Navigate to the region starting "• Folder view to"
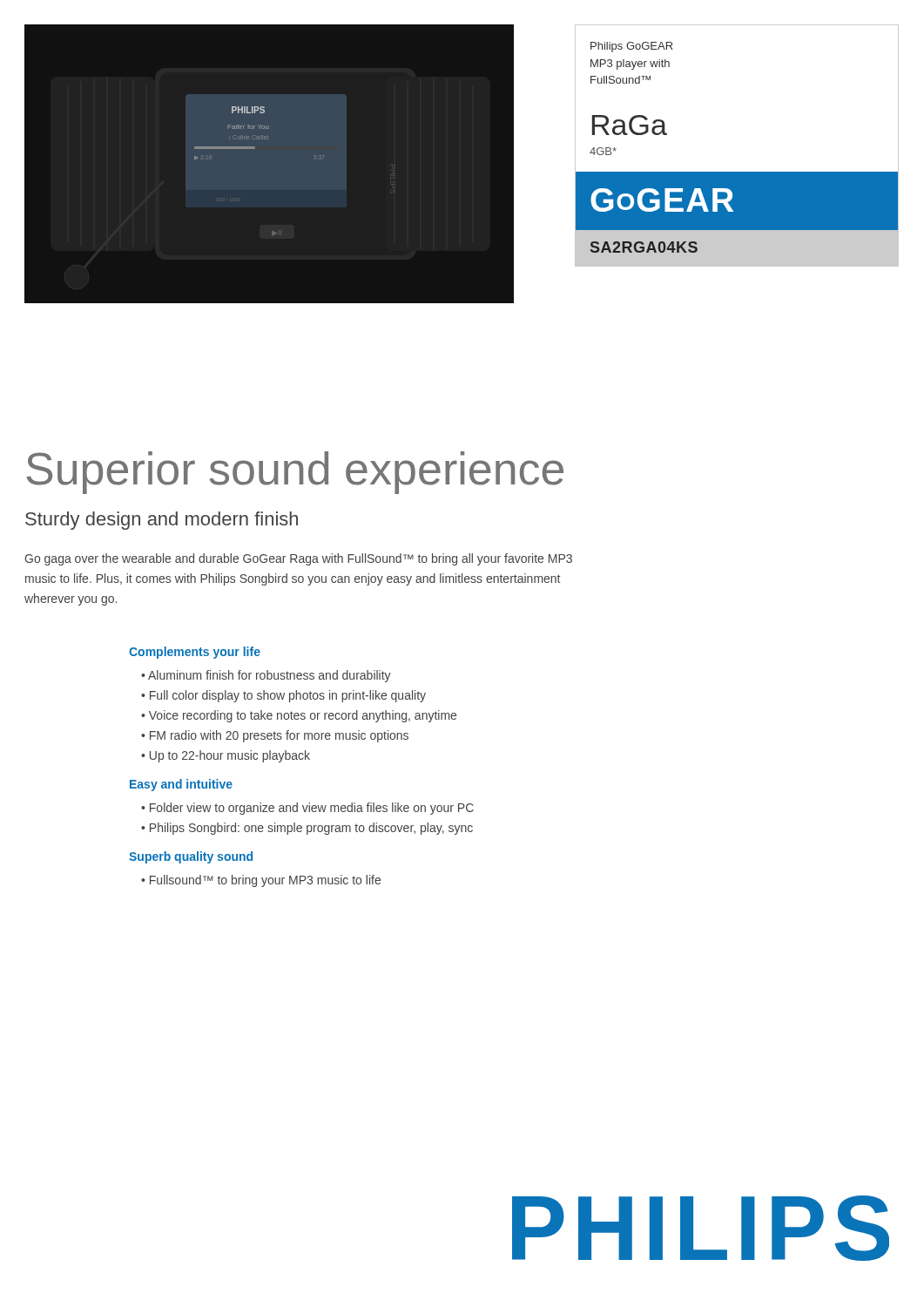The width and height of the screenshot is (924, 1307). tap(390, 809)
